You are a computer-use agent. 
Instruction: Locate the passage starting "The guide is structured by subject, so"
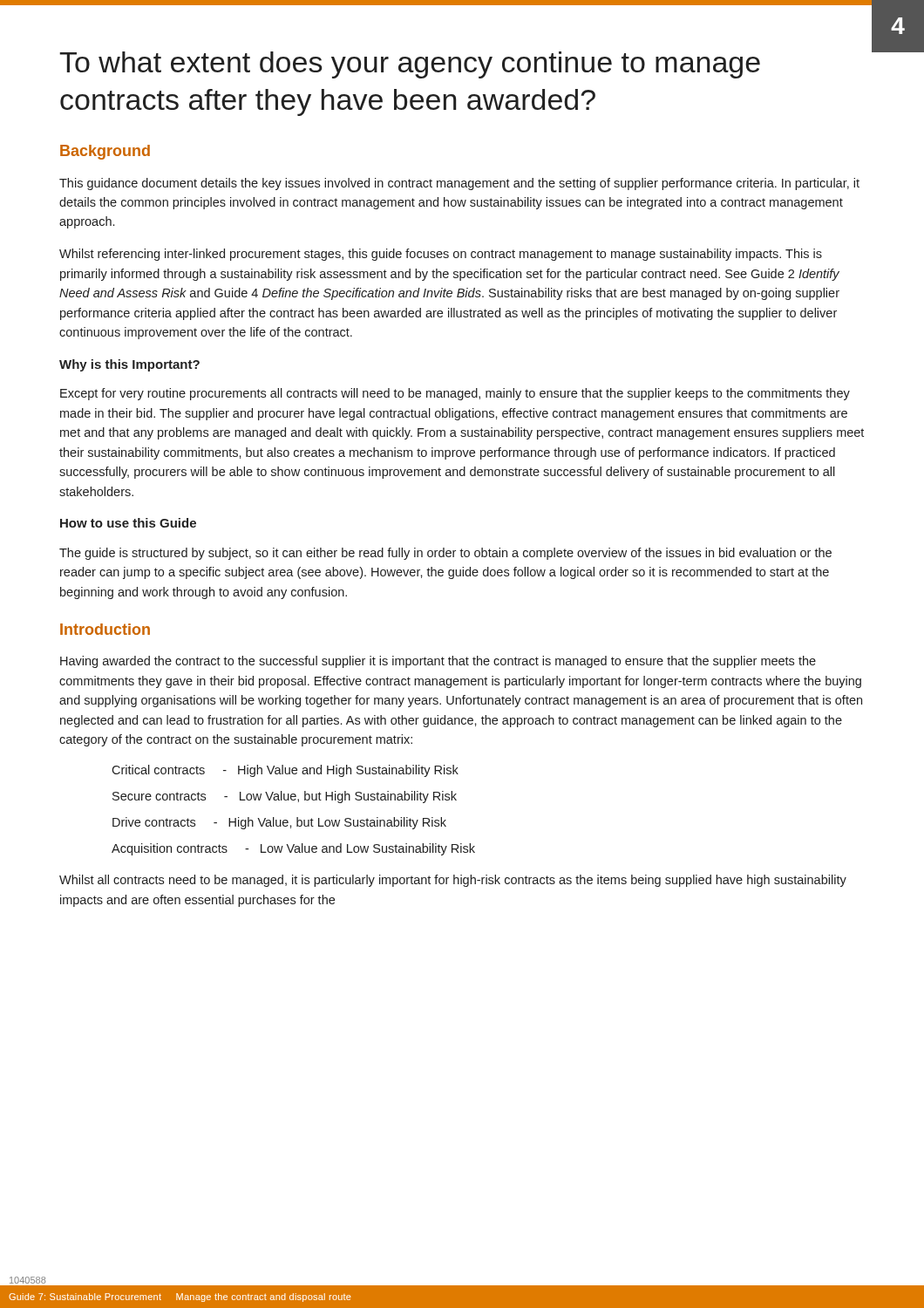[462, 572]
